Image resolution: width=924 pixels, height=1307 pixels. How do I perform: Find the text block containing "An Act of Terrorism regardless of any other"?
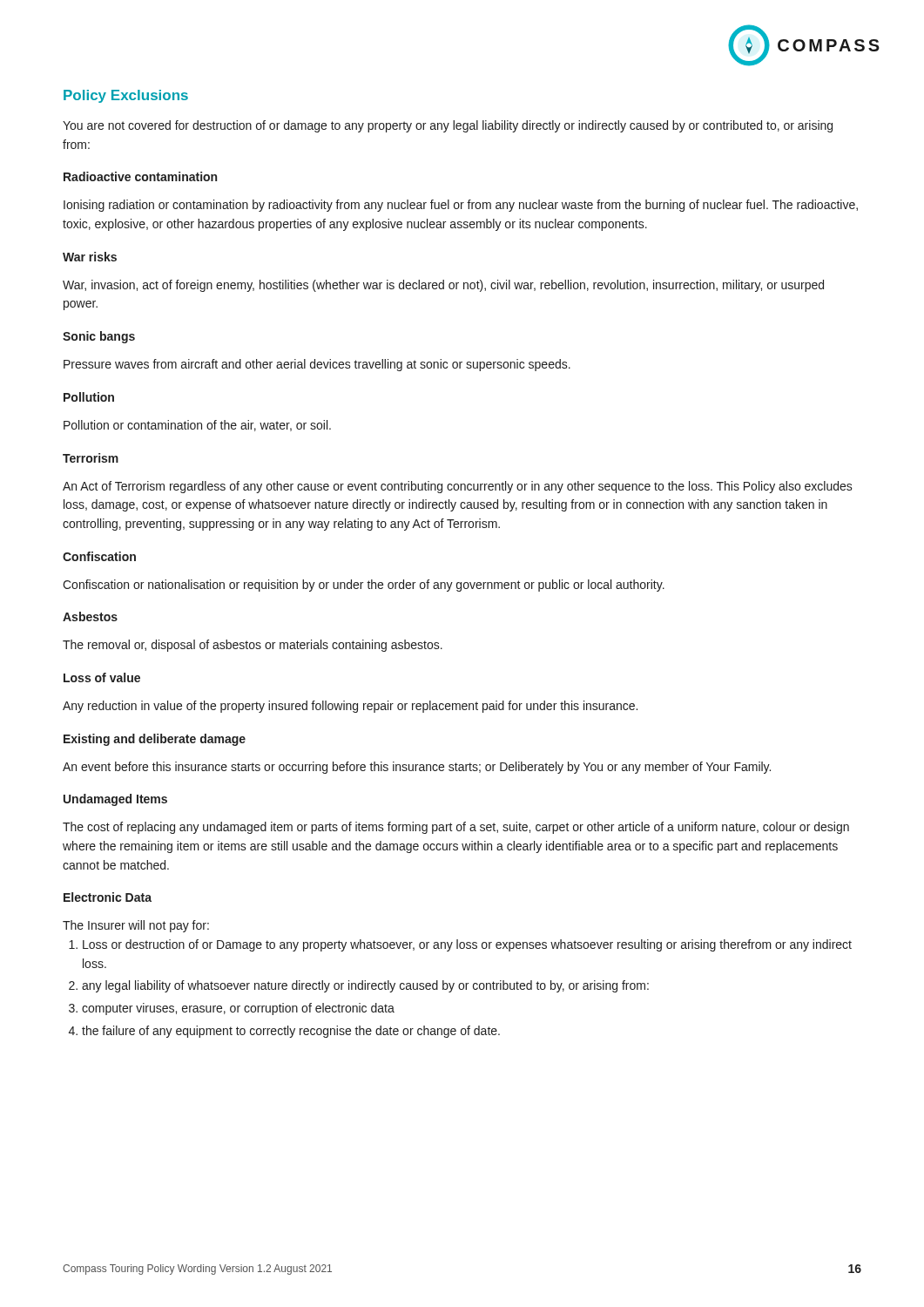click(462, 505)
